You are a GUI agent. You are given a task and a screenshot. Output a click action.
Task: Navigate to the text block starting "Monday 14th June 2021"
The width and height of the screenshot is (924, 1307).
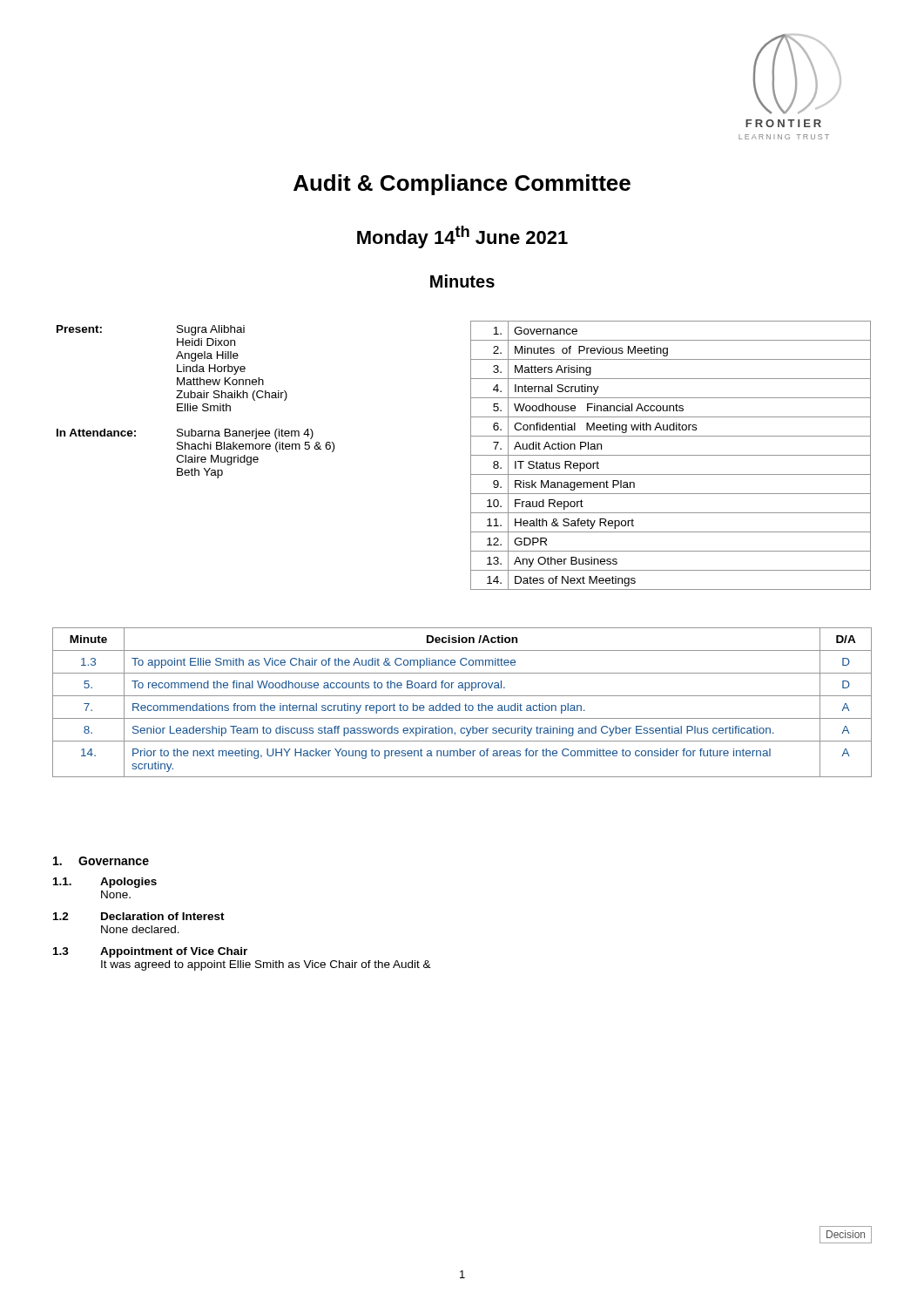[x=462, y=235]
